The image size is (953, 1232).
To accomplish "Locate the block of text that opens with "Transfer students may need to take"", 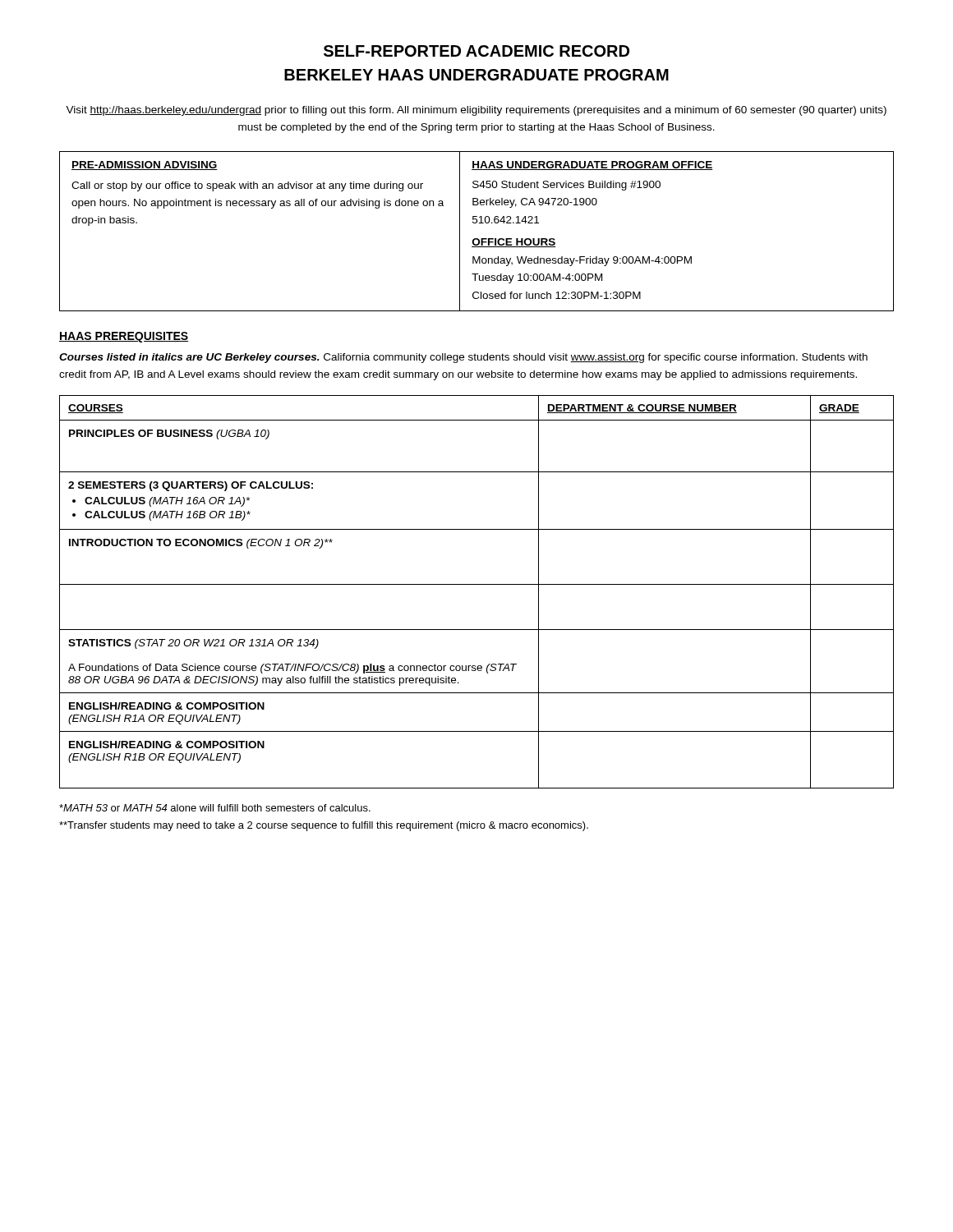I will click(x=324, y=825).
